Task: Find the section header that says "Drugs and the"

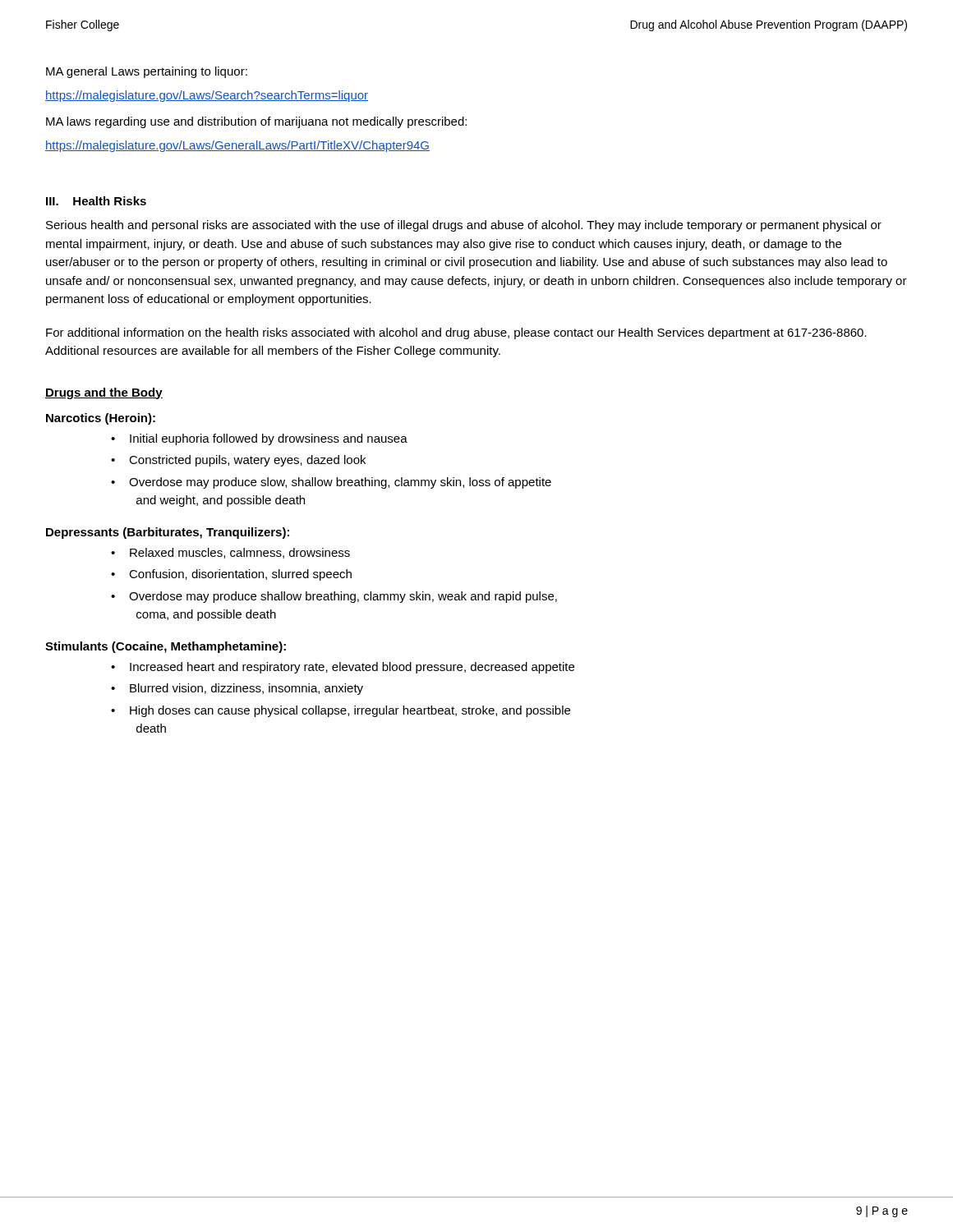Action: click(104, 392)
